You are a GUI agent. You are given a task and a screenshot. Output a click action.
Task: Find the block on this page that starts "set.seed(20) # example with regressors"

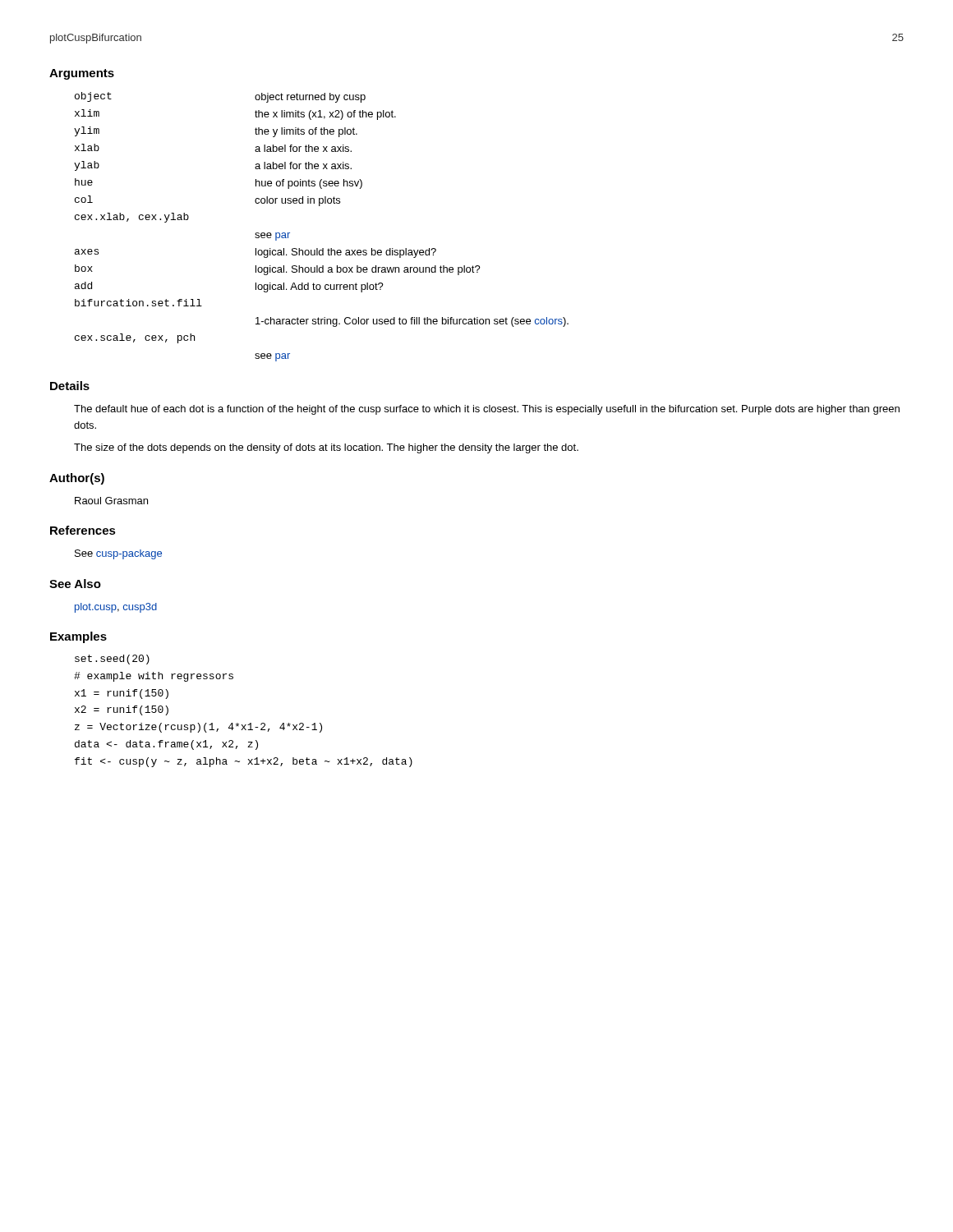click(112, 660)
